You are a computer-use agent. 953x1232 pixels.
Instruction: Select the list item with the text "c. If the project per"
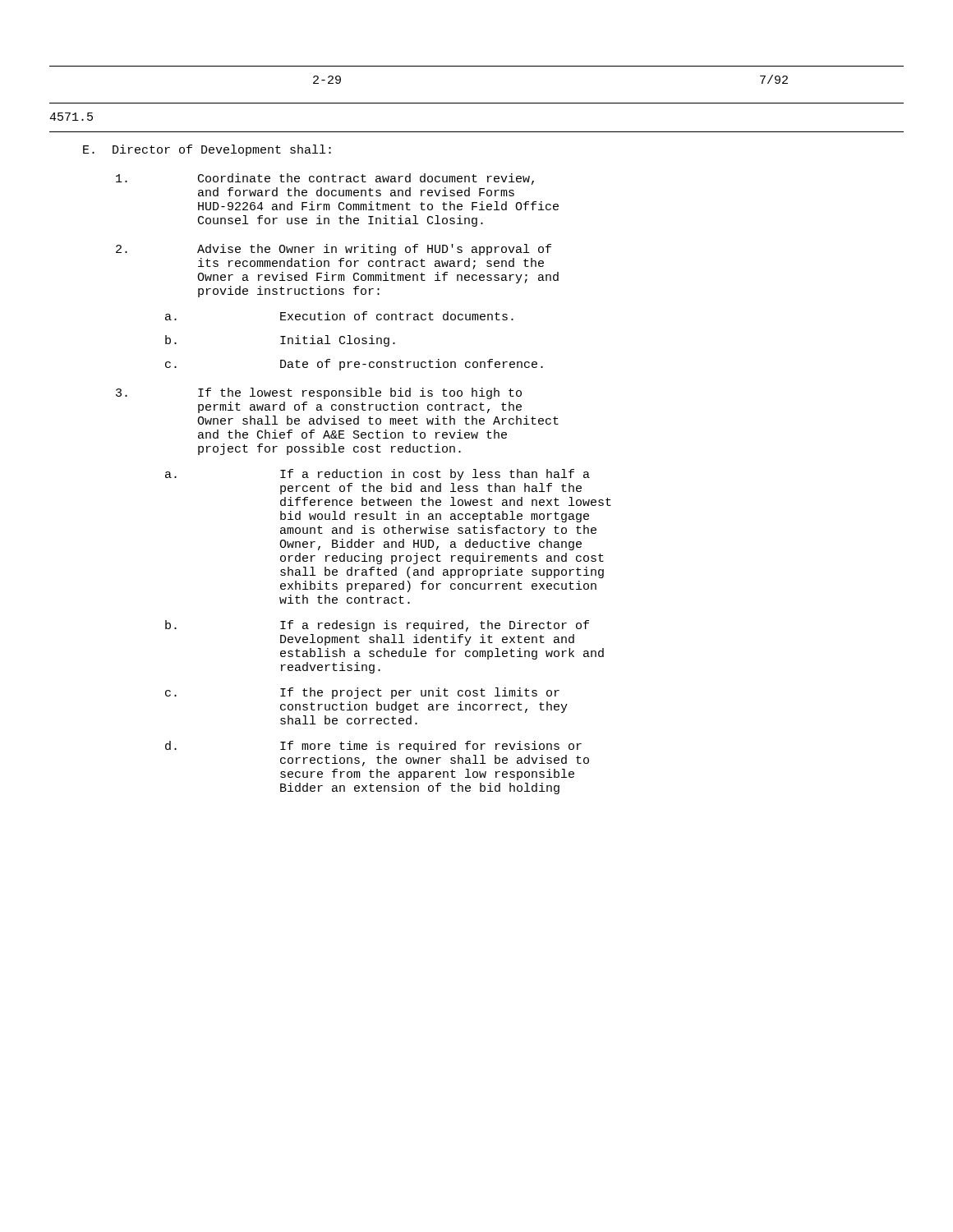[x=476, y=708]
